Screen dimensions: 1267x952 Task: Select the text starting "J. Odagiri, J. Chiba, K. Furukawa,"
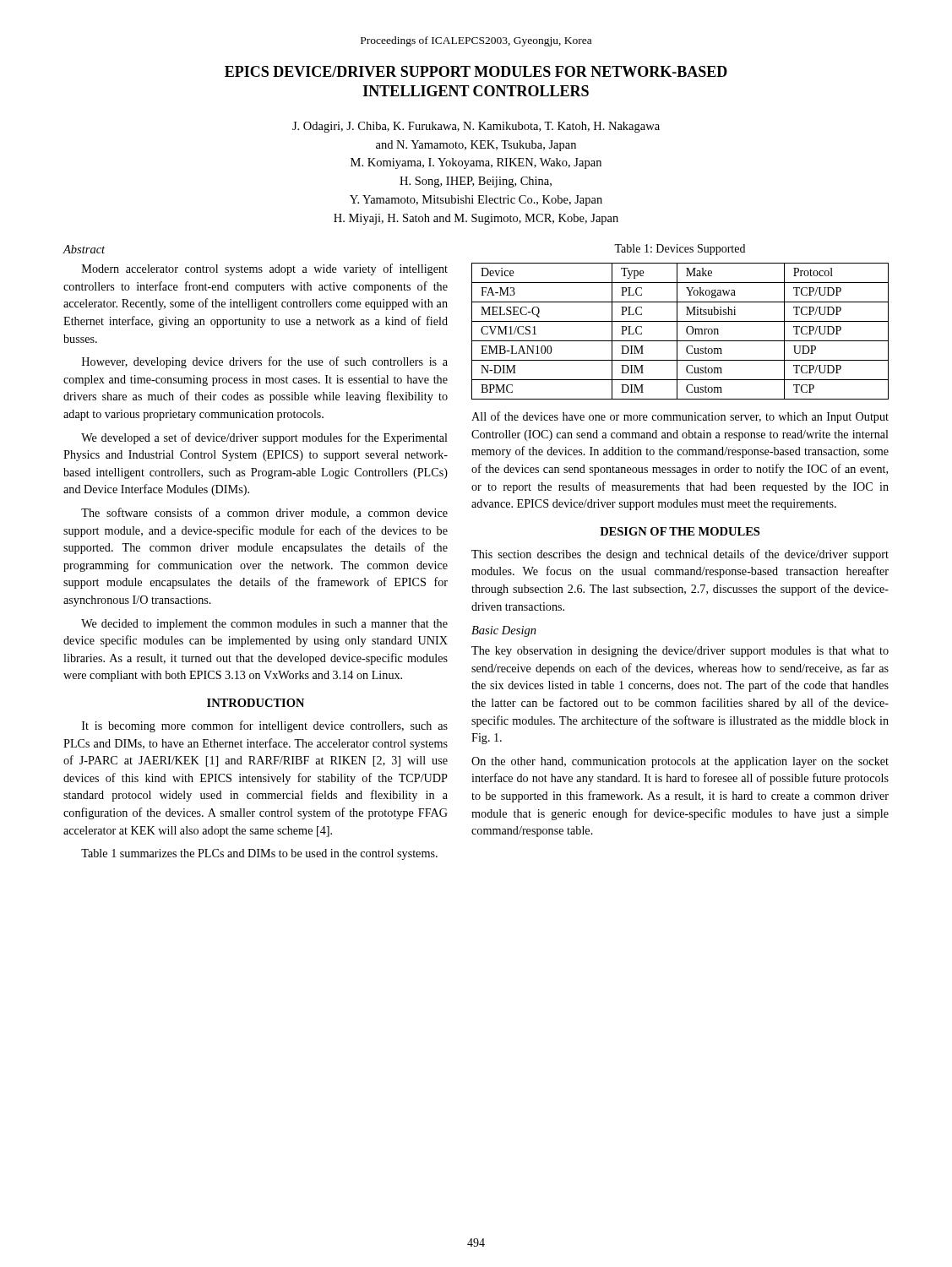click(476, 172)
